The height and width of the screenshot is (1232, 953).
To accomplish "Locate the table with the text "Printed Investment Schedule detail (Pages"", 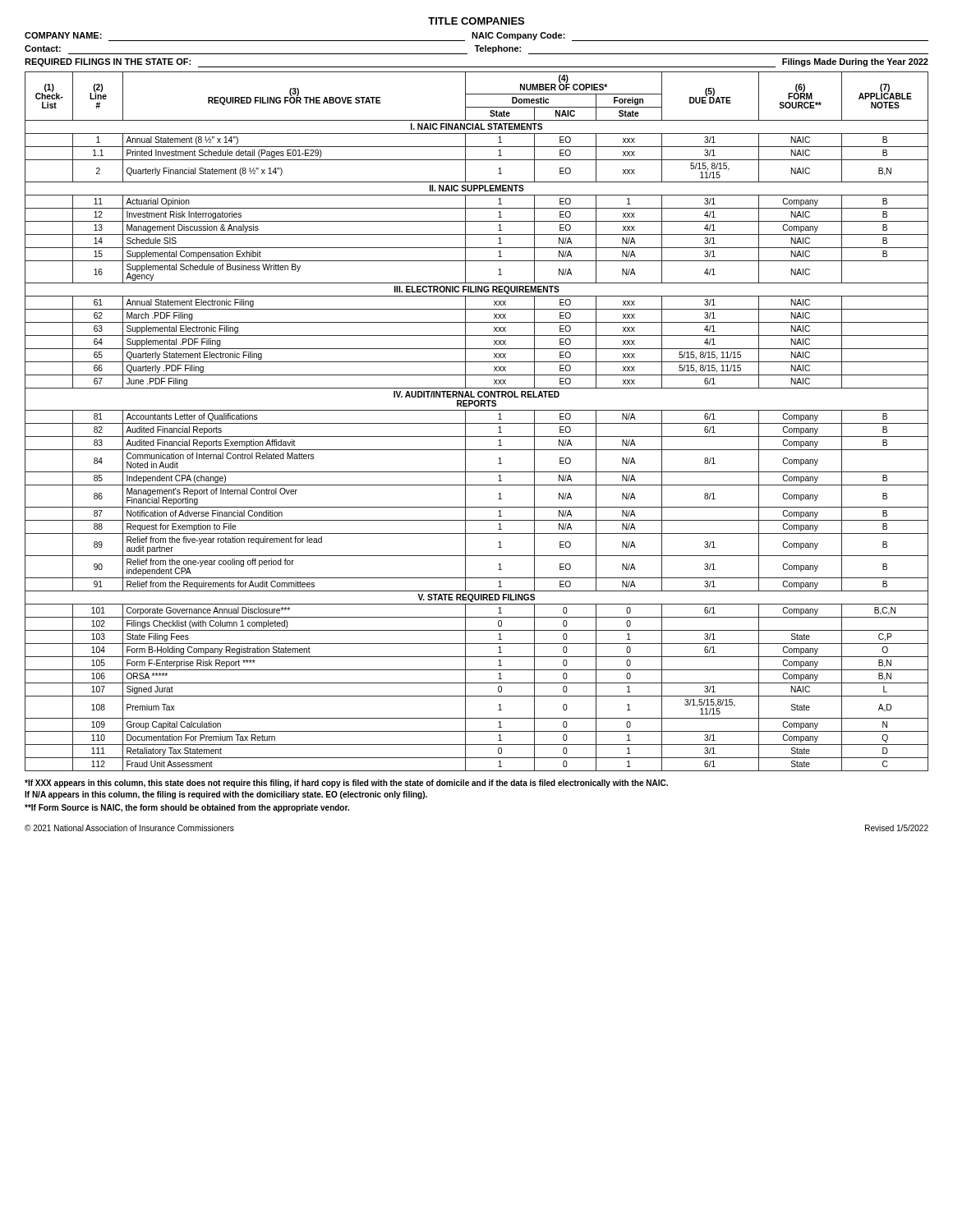I will [x=476, y=421].
